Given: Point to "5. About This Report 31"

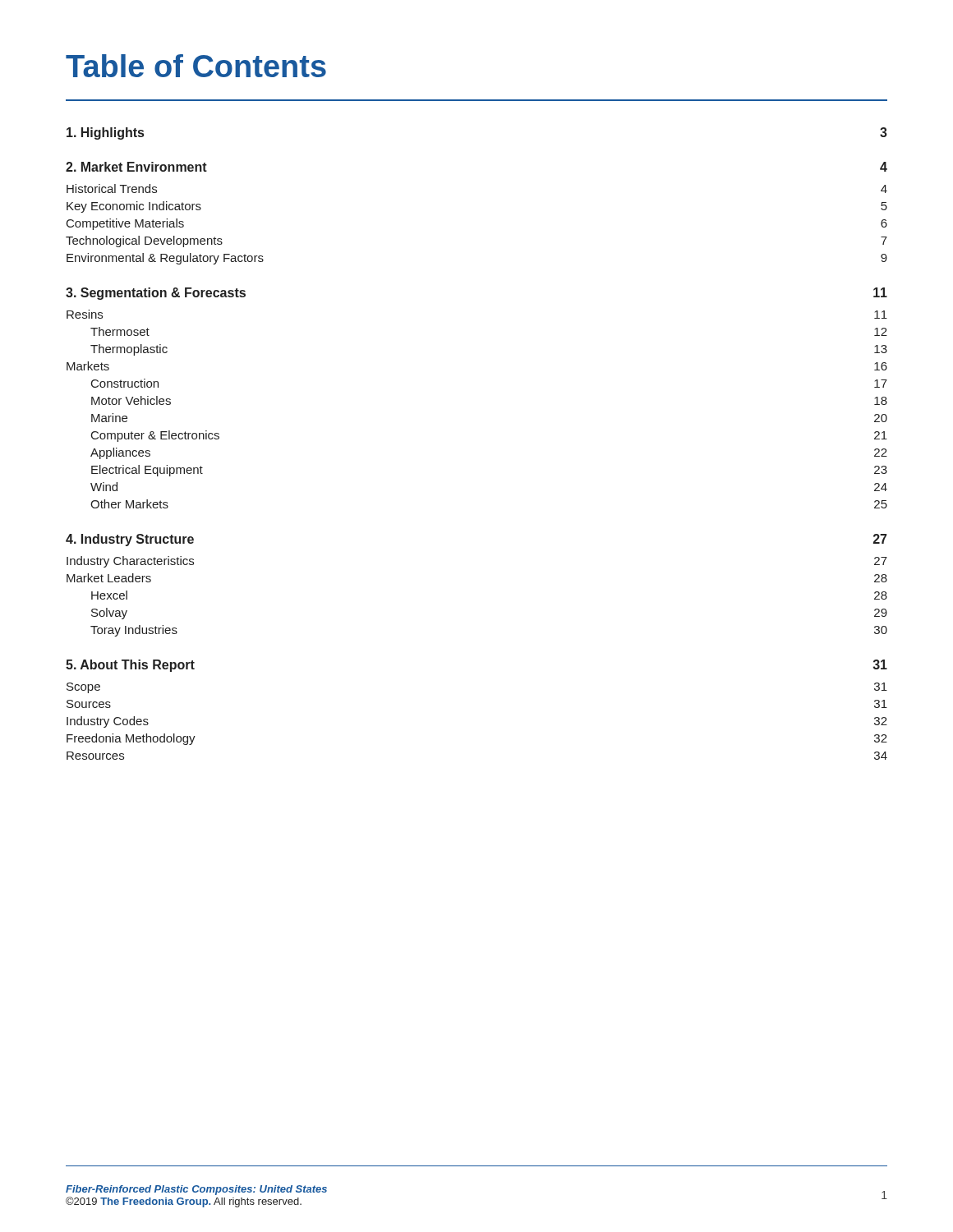Looking at the screenshot, I should [x=130, y=666].
